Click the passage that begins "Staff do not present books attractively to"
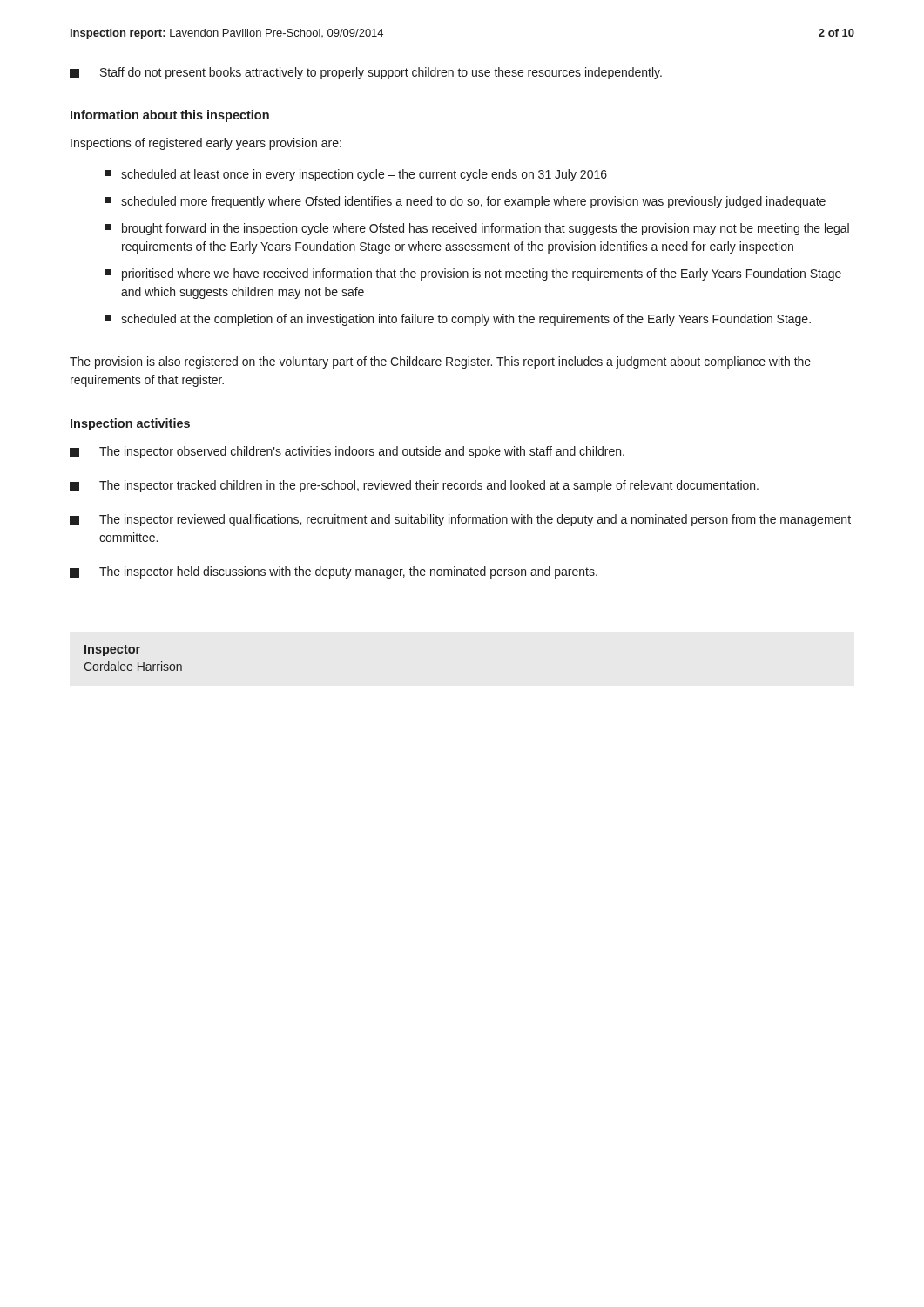Viewport: 924px width, 1307px height. point(462,73)
